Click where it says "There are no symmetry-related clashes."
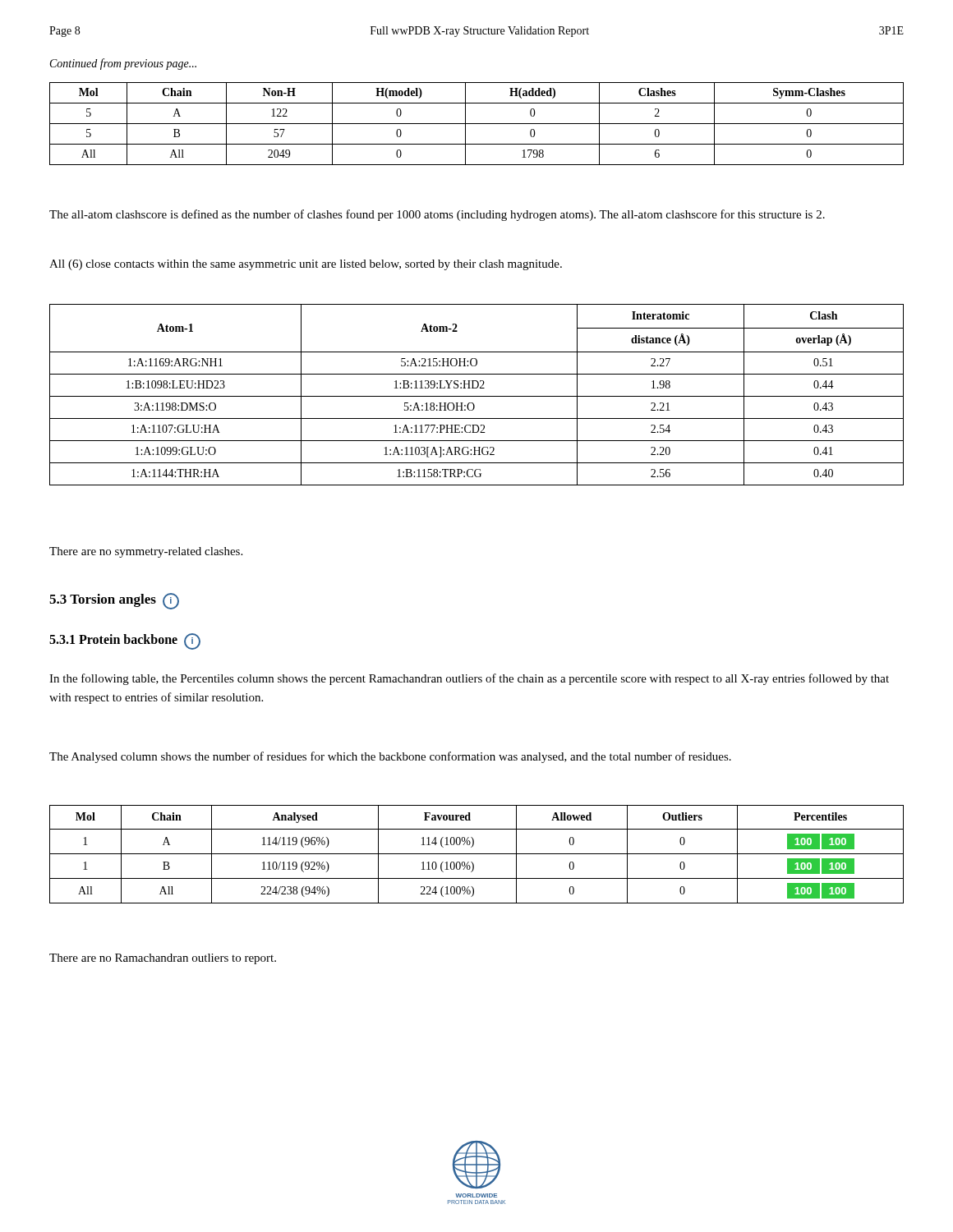 [x=146, y=551]
